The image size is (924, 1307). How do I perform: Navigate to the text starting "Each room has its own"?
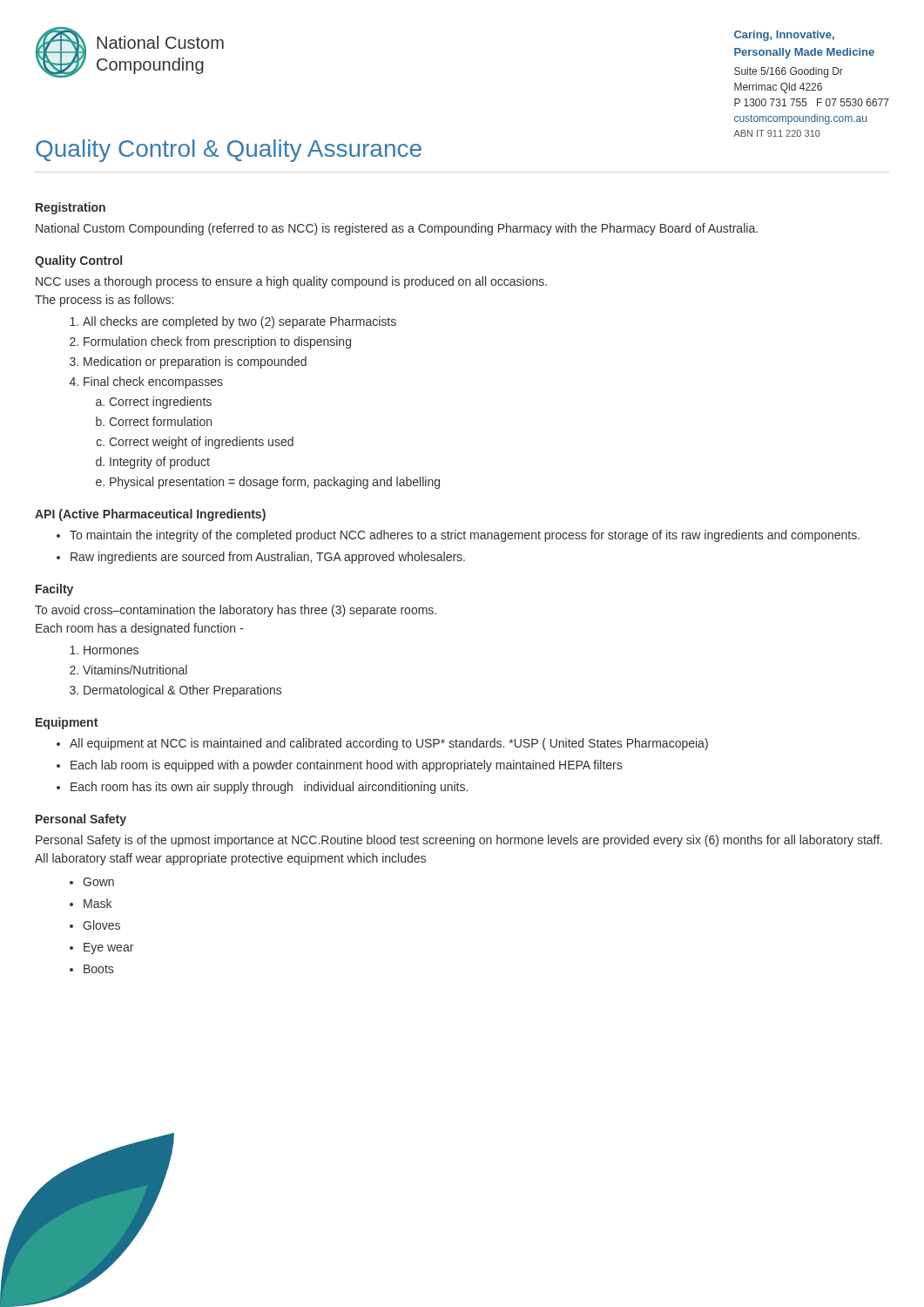click(269, 787)
